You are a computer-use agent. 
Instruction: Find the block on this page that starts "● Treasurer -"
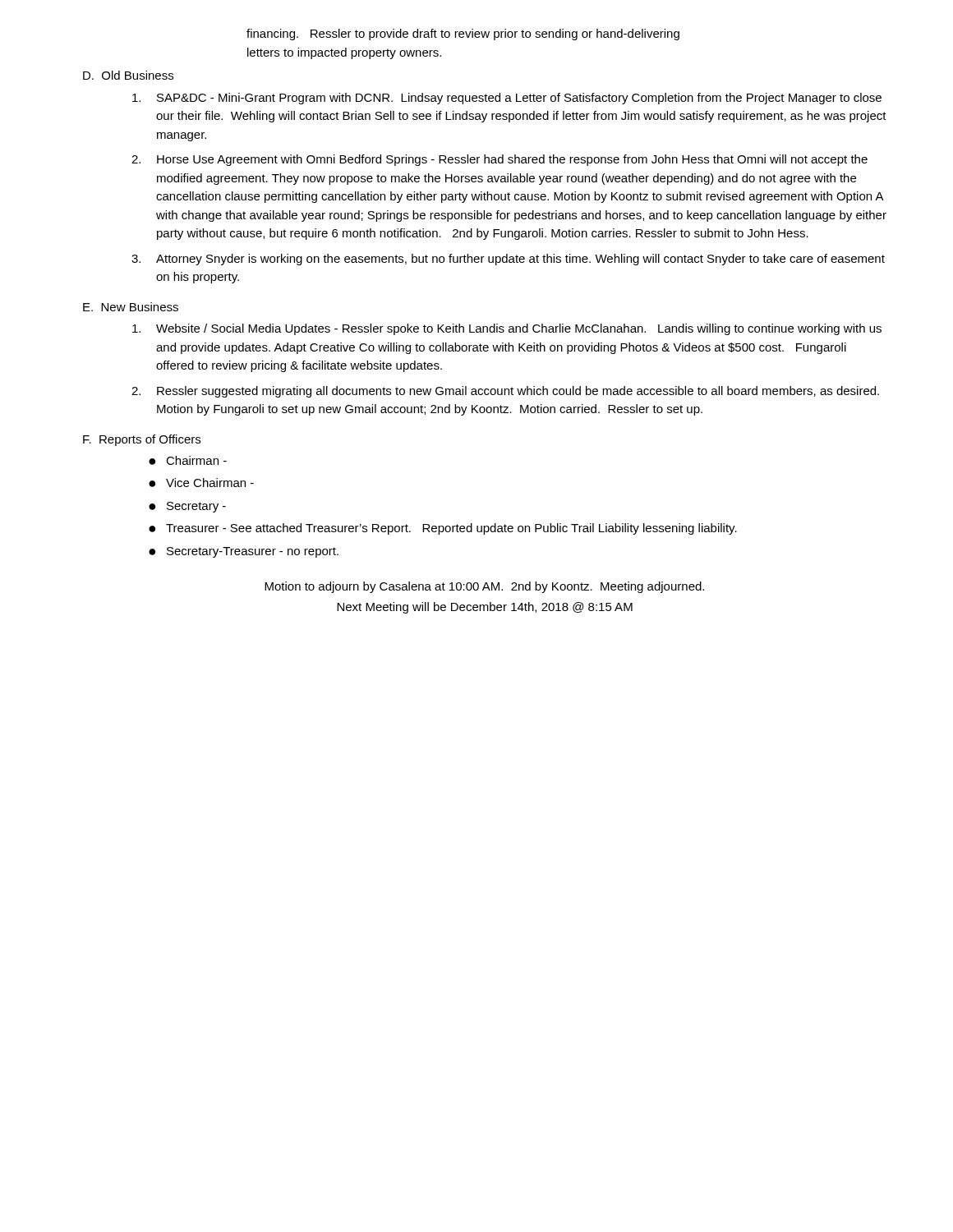click(x=443, y=529)
